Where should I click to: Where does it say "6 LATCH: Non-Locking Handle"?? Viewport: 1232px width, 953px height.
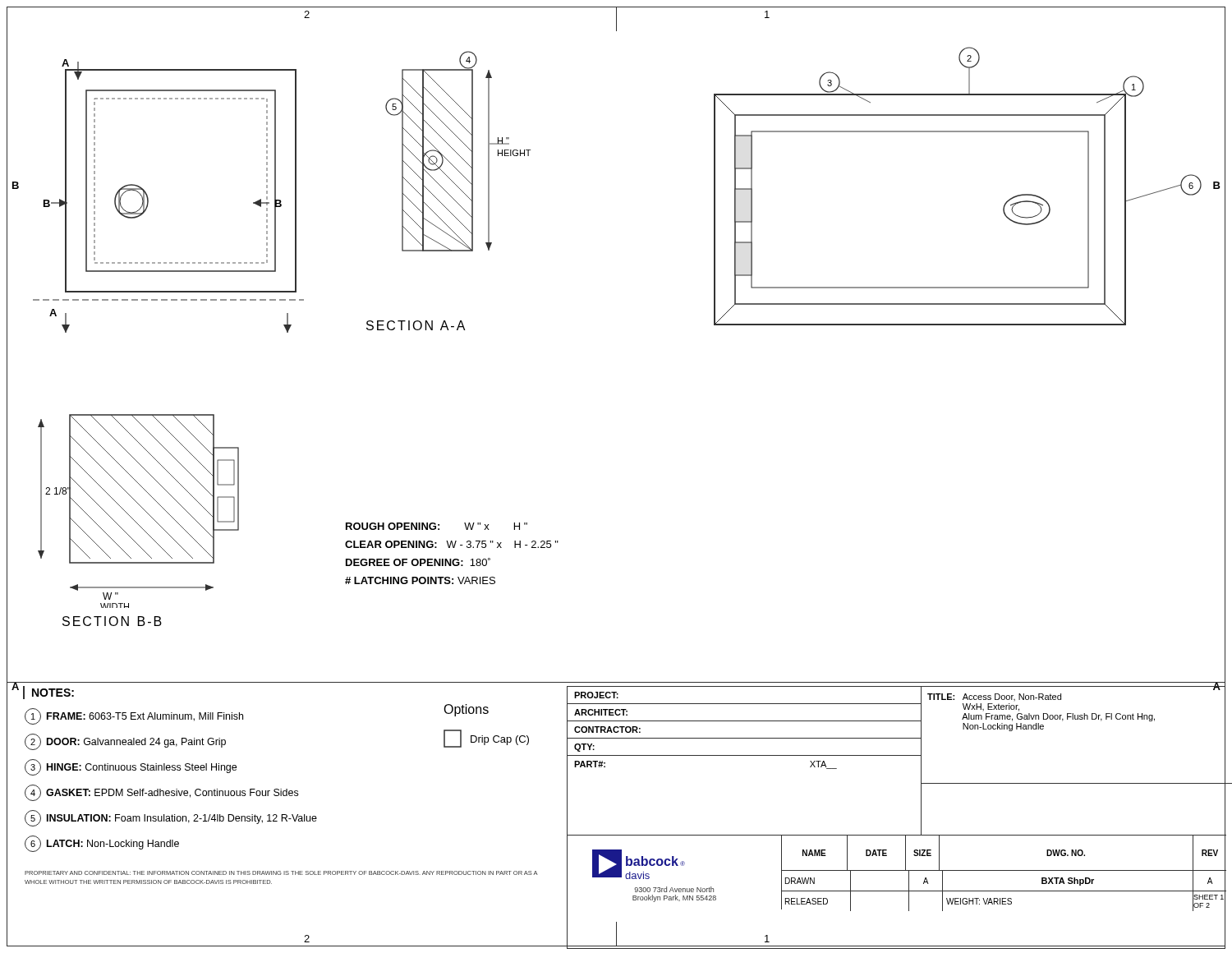click(102, 844)
